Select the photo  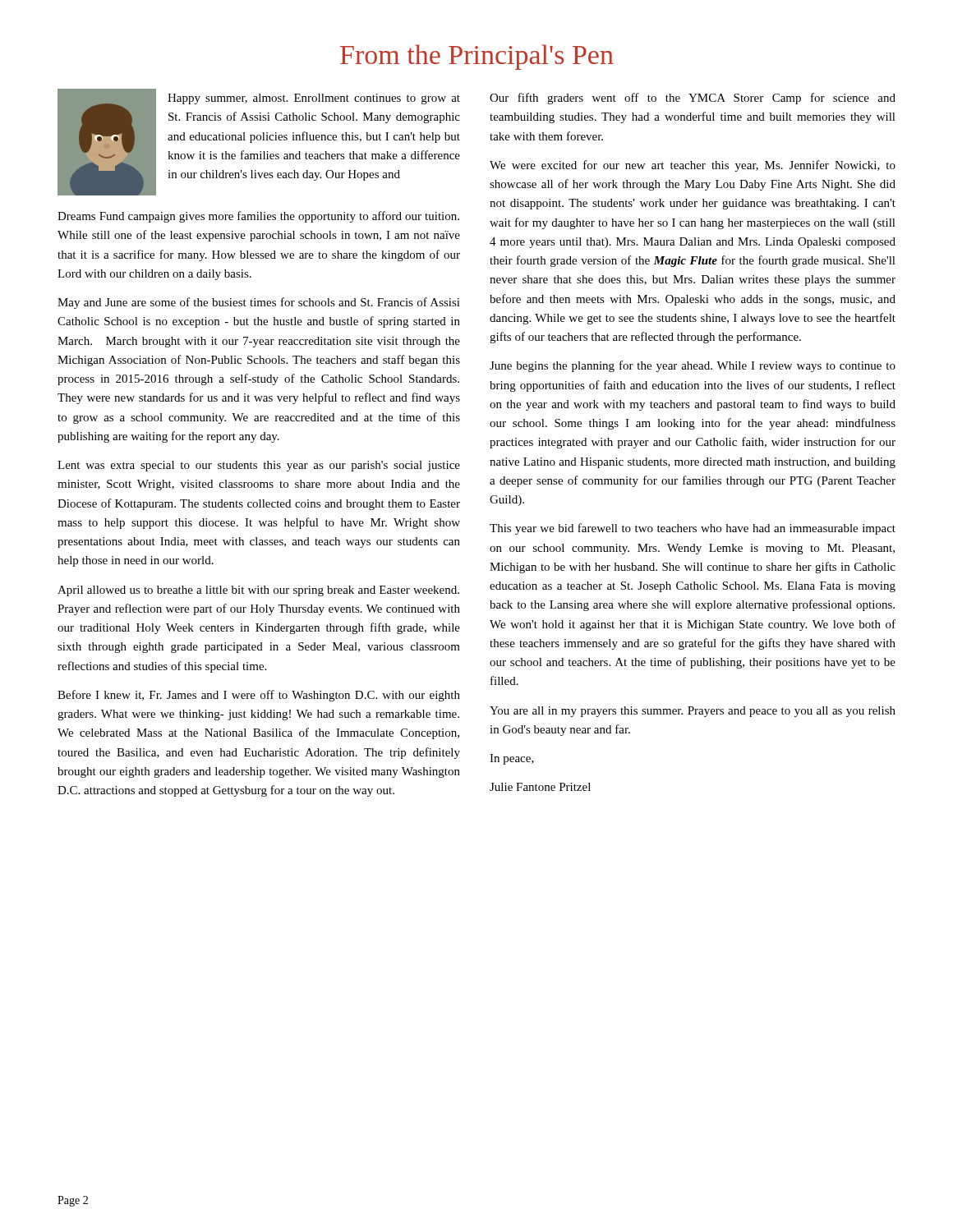click(x=107, y=142)
